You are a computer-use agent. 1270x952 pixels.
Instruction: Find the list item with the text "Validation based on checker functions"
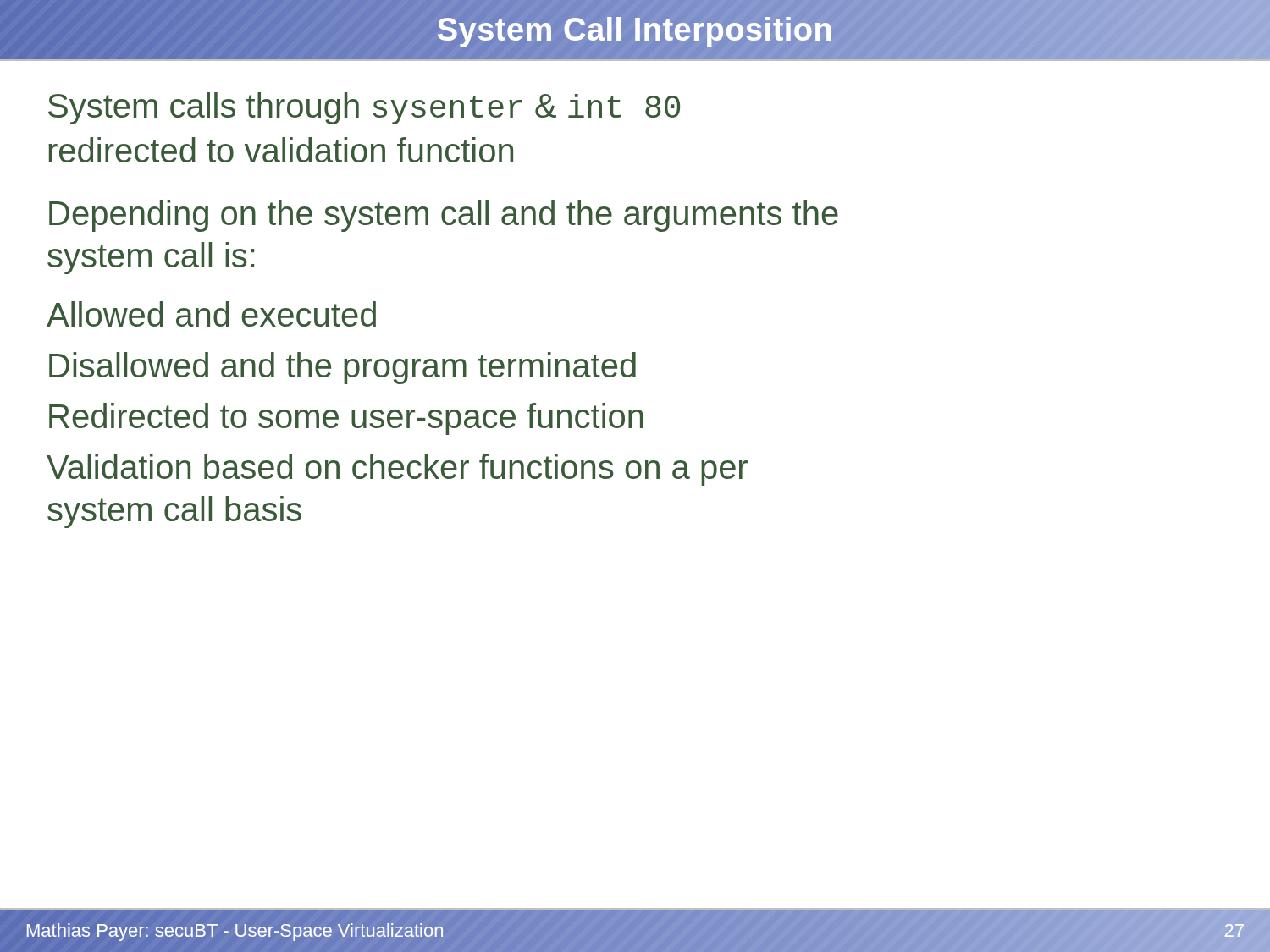(x=397, y=488)
